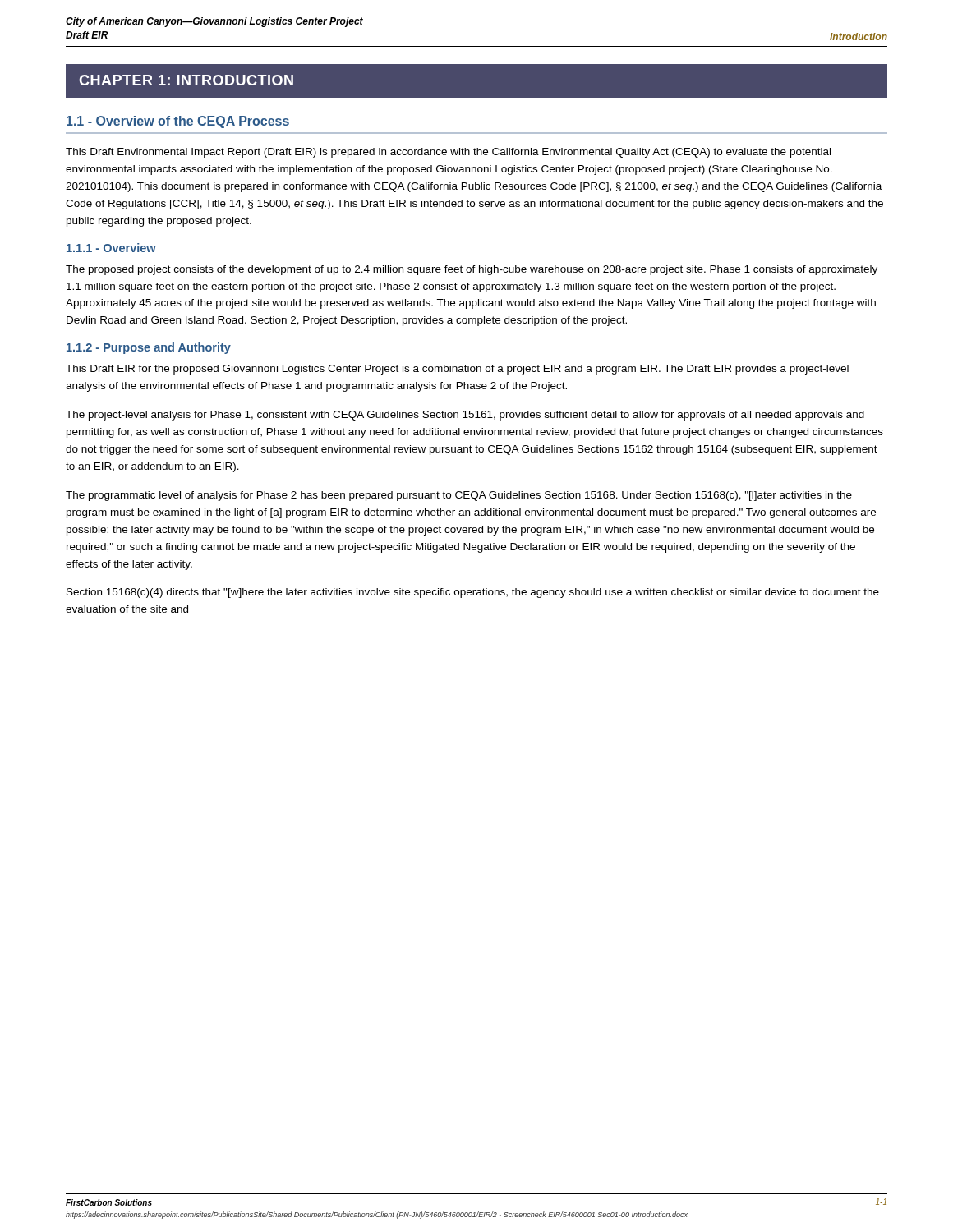Navigate to the text block starting "The proposed project"
The width and height of the screenshot is (953, 1232).
[x=472, y=294]
